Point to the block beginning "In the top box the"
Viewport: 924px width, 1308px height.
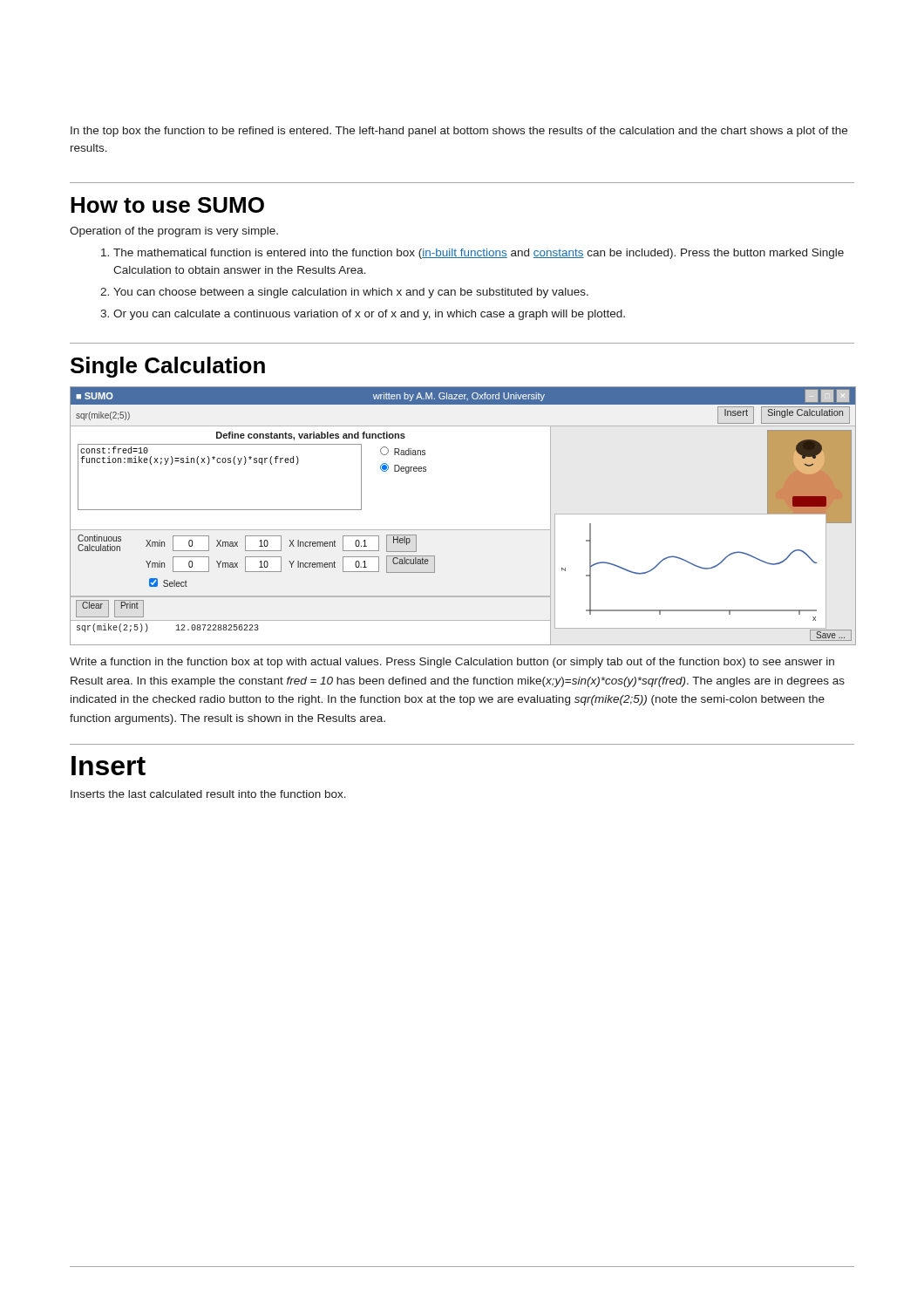(459, 139)
